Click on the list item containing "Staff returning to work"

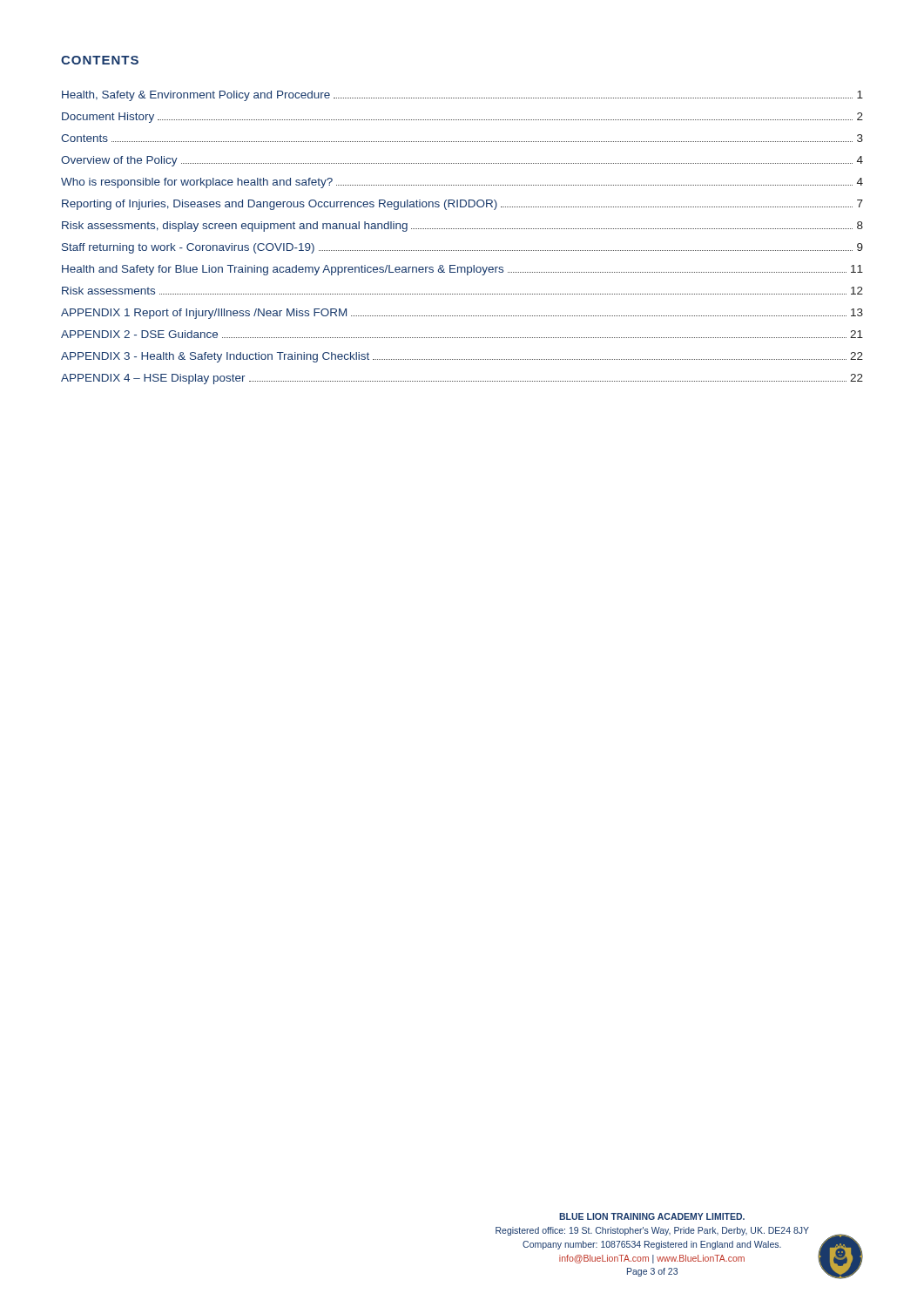[x=462, y=247]
